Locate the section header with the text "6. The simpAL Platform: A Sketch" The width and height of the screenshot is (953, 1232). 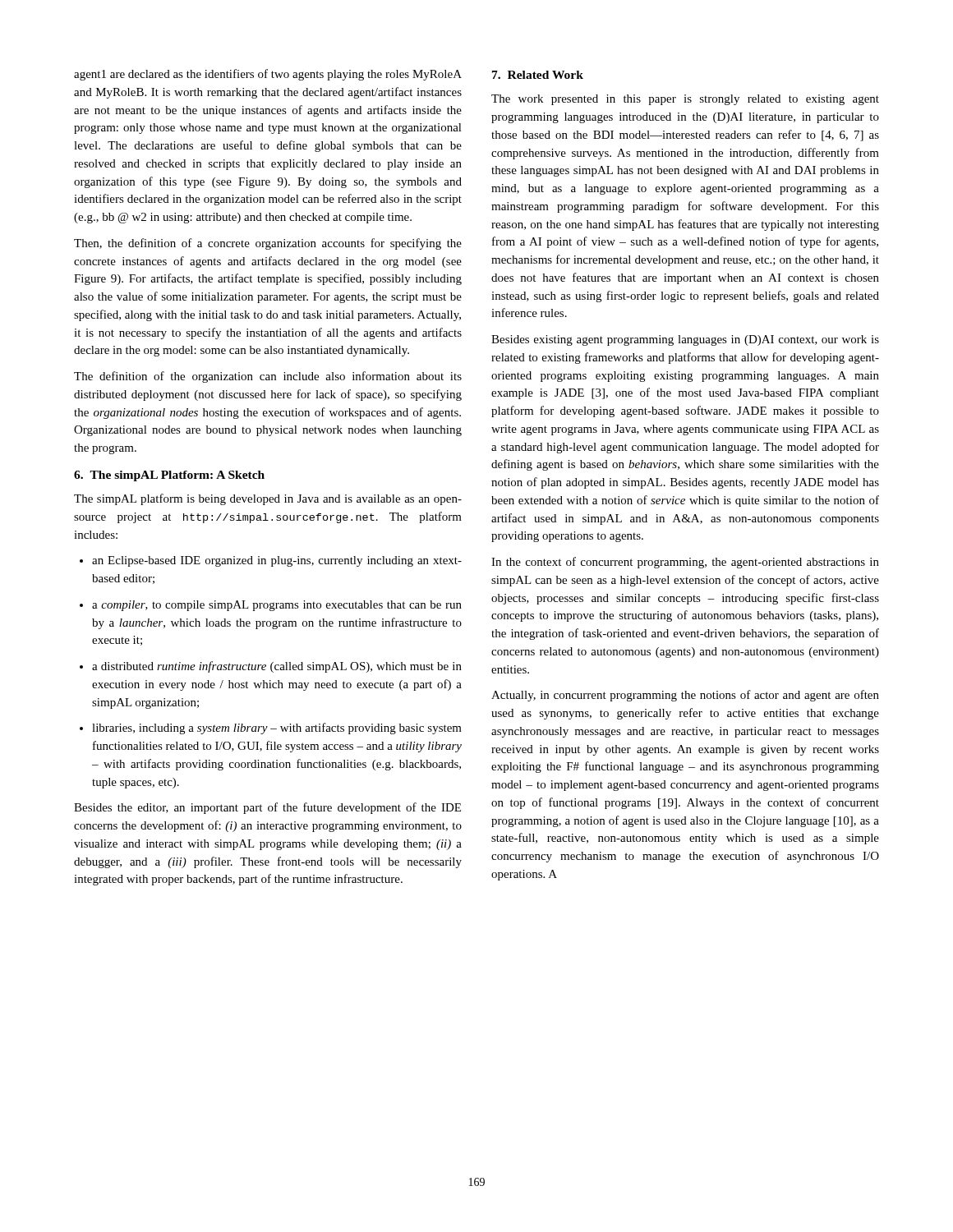(268, 475)
